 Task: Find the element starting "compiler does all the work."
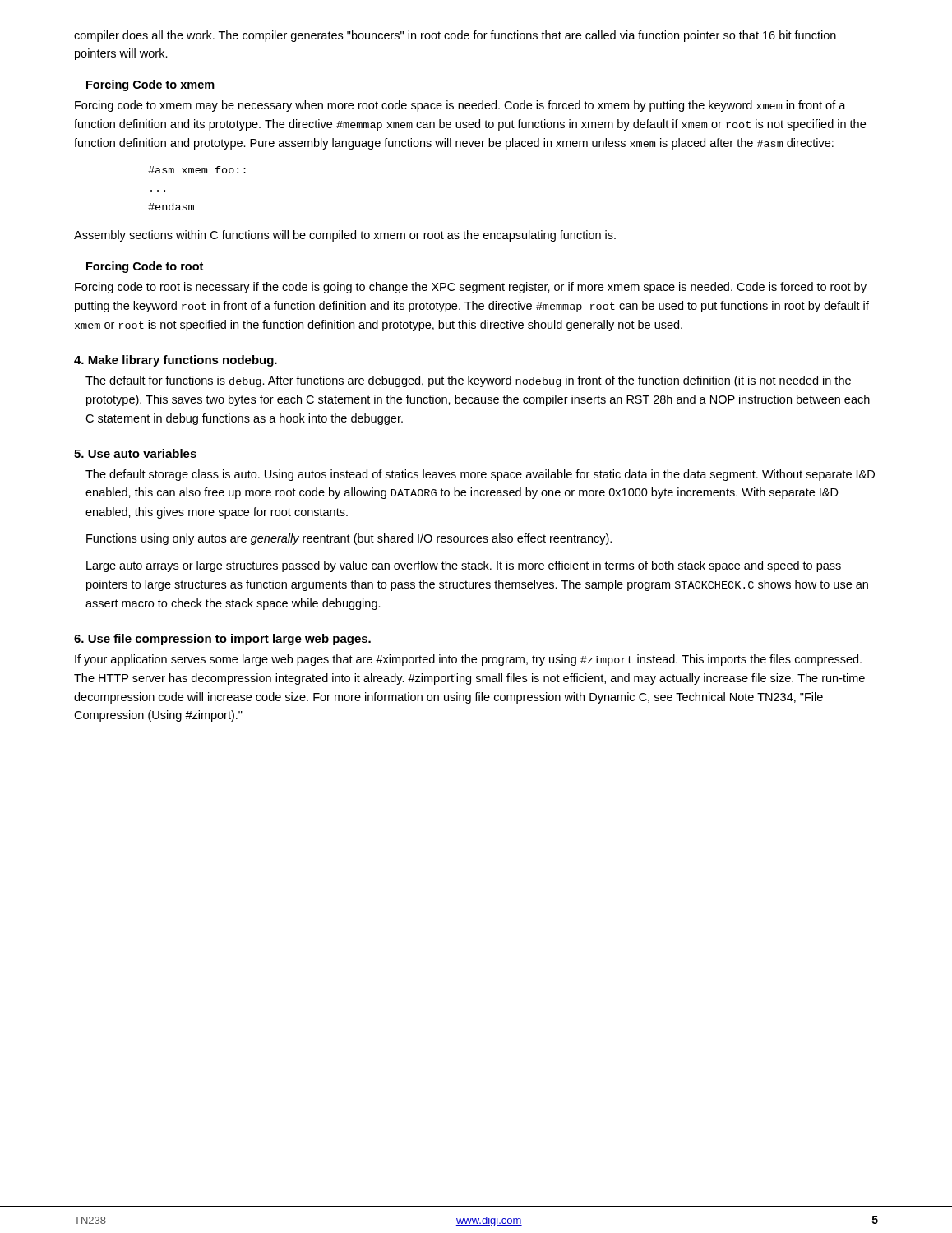coord(455,45)
